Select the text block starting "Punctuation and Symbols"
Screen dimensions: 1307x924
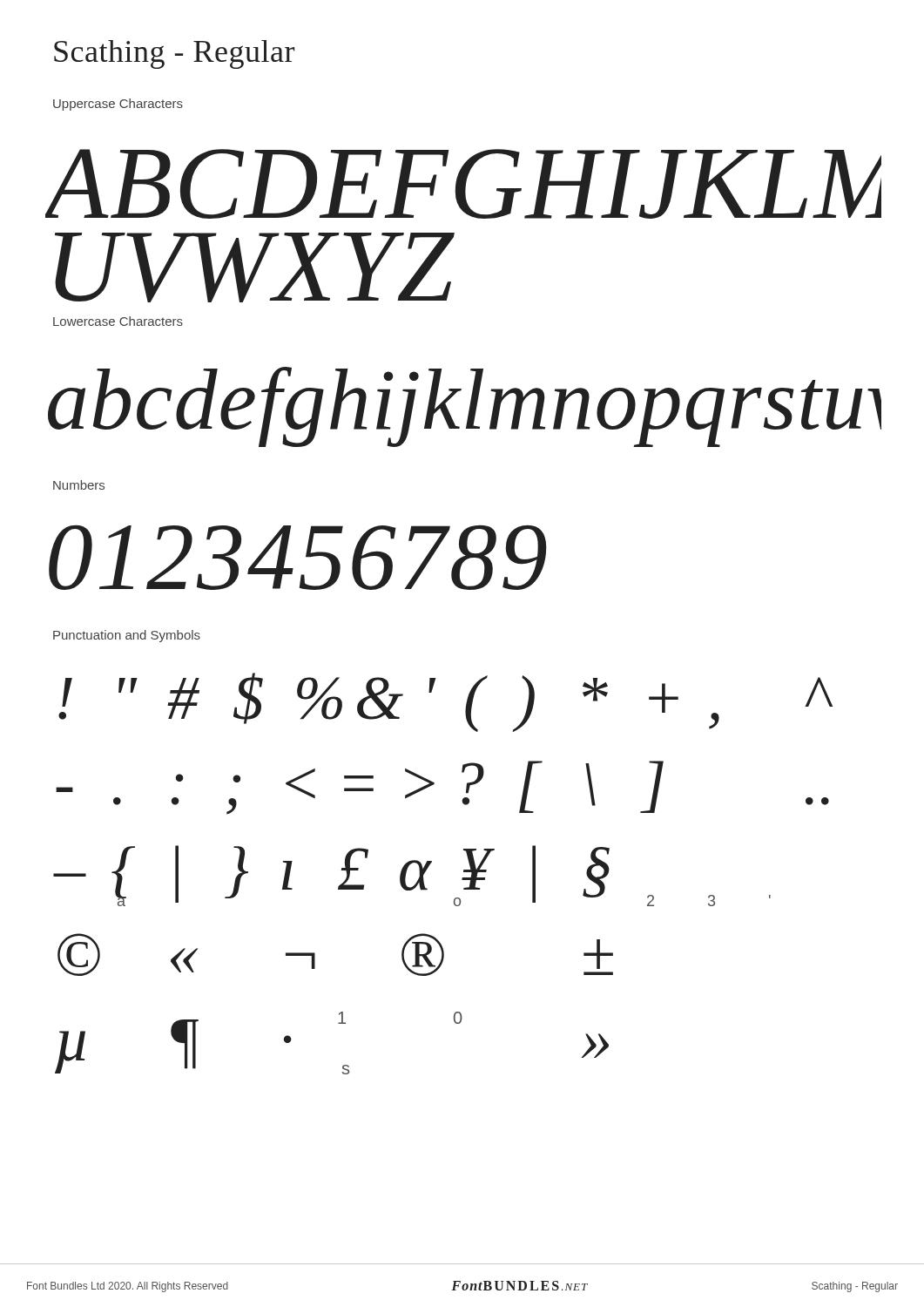point(126,635)
